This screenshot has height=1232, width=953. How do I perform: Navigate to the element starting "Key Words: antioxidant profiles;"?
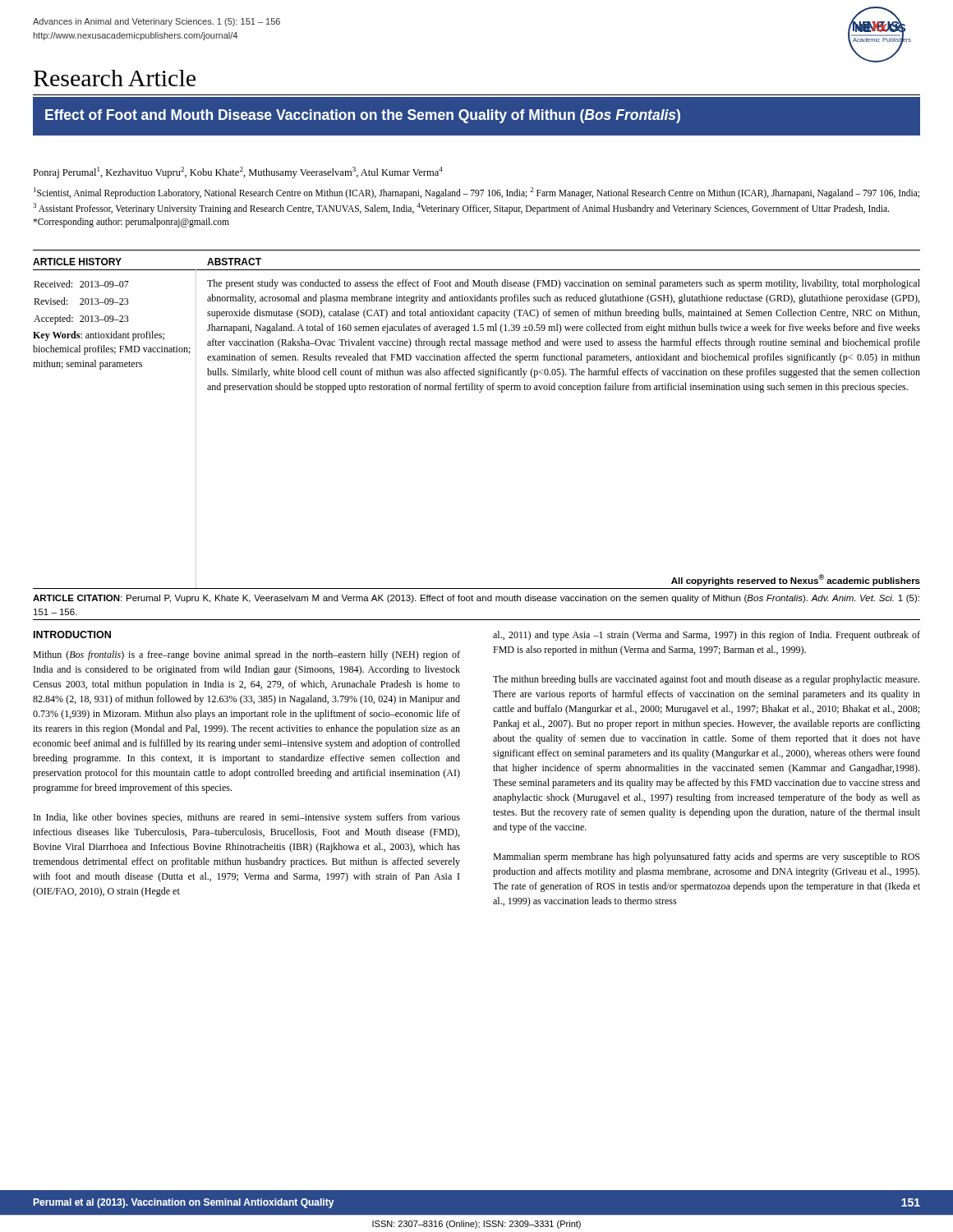click(x=112, y=349)
